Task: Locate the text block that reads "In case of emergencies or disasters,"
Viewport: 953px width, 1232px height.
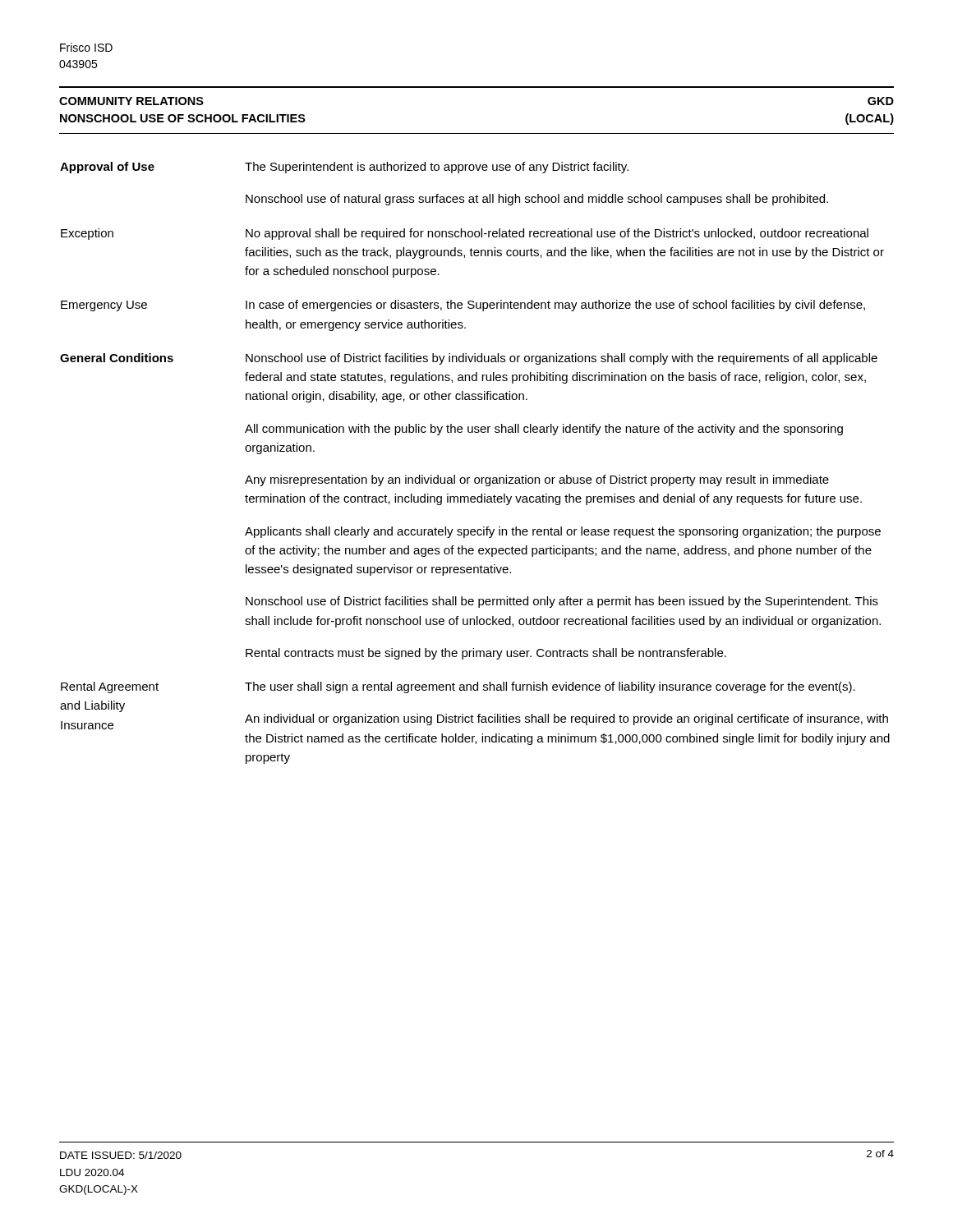Action: (x=569, y=314)
